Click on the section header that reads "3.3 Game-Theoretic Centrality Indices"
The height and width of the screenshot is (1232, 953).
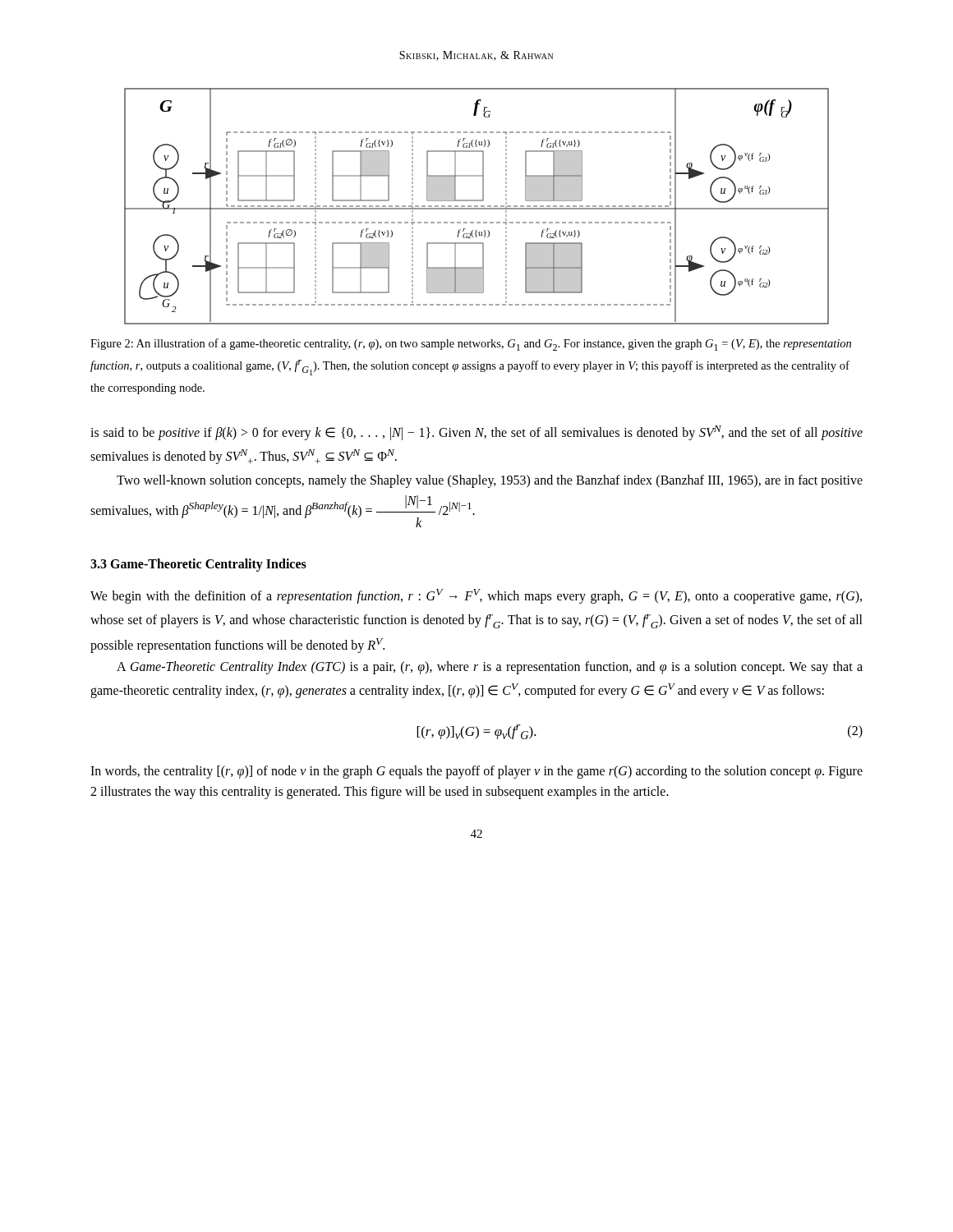coord(198,564)
